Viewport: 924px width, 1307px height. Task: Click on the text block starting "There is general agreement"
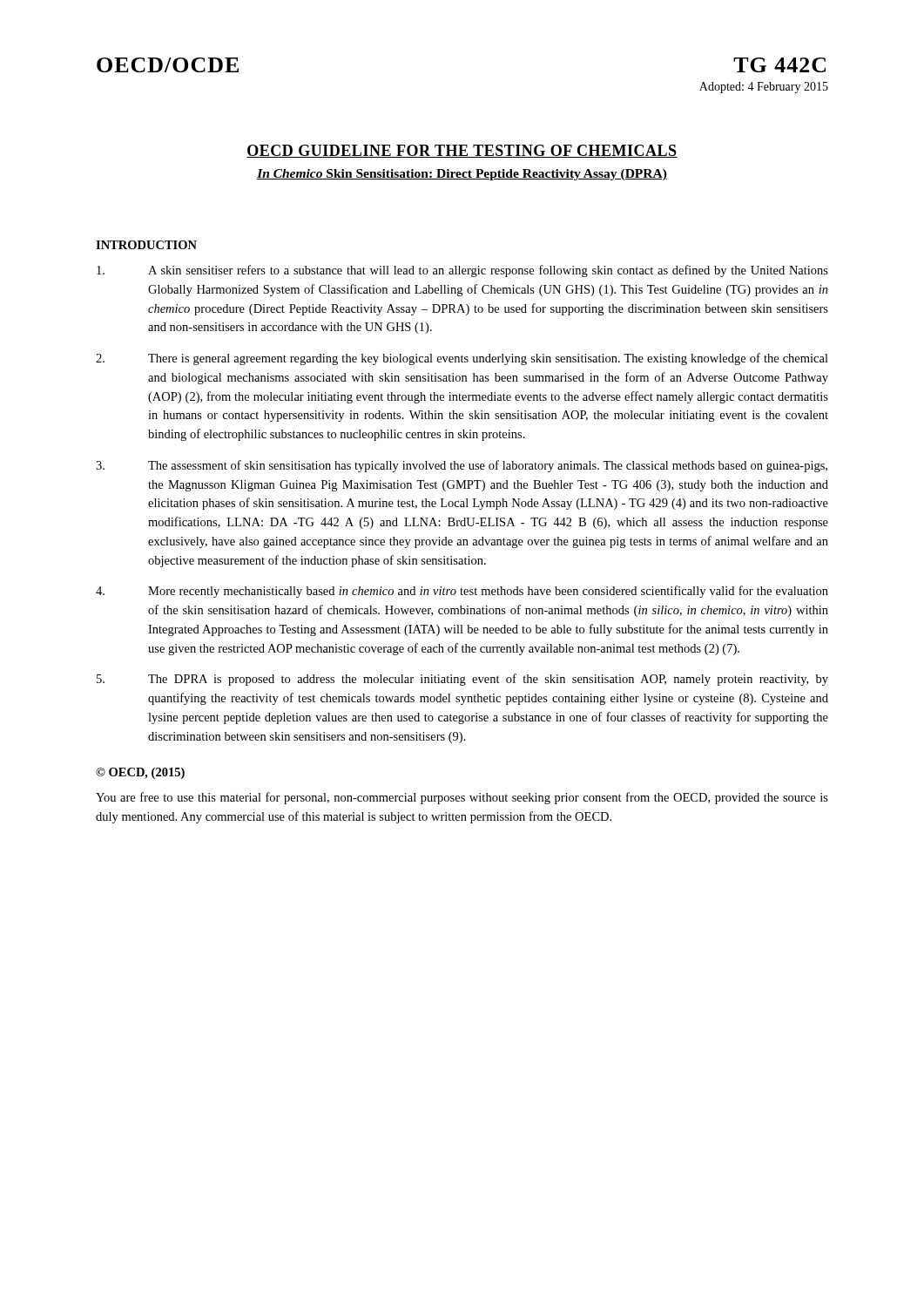point(462,397)
